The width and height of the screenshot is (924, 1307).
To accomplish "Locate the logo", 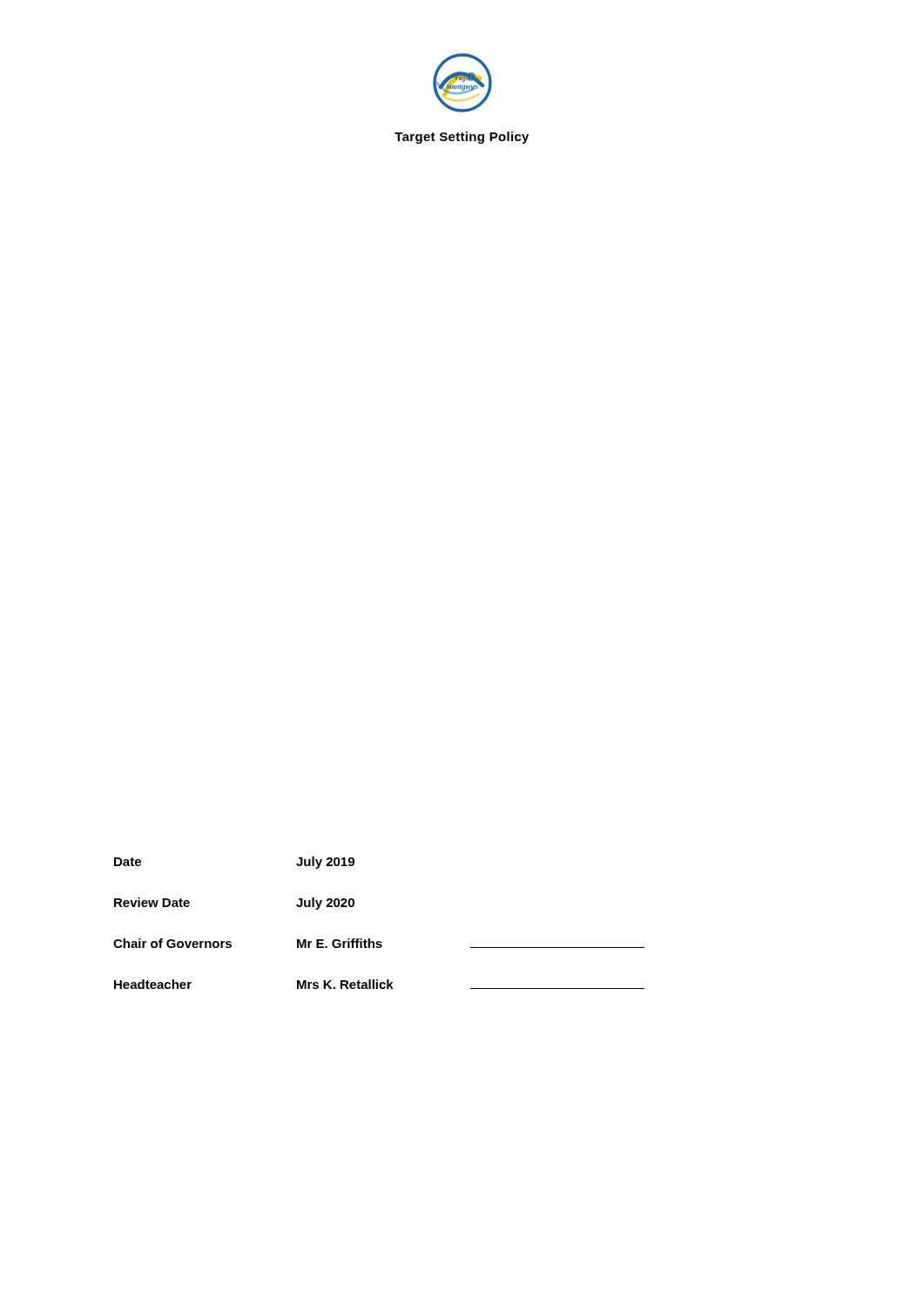I will pyautogui.click(x=462, y=87).
